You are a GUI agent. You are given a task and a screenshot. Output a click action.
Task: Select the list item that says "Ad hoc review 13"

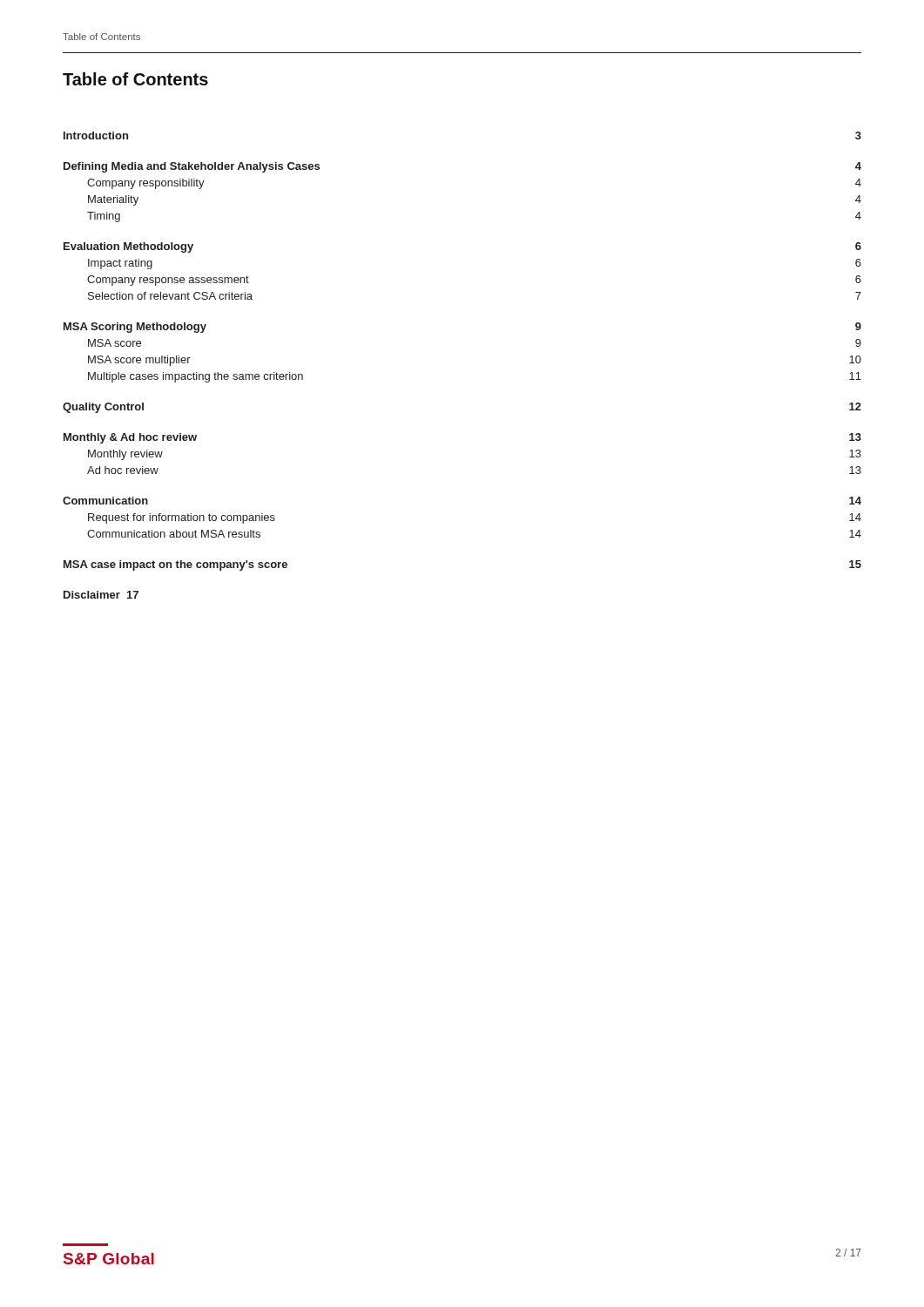tap(128, 469)
